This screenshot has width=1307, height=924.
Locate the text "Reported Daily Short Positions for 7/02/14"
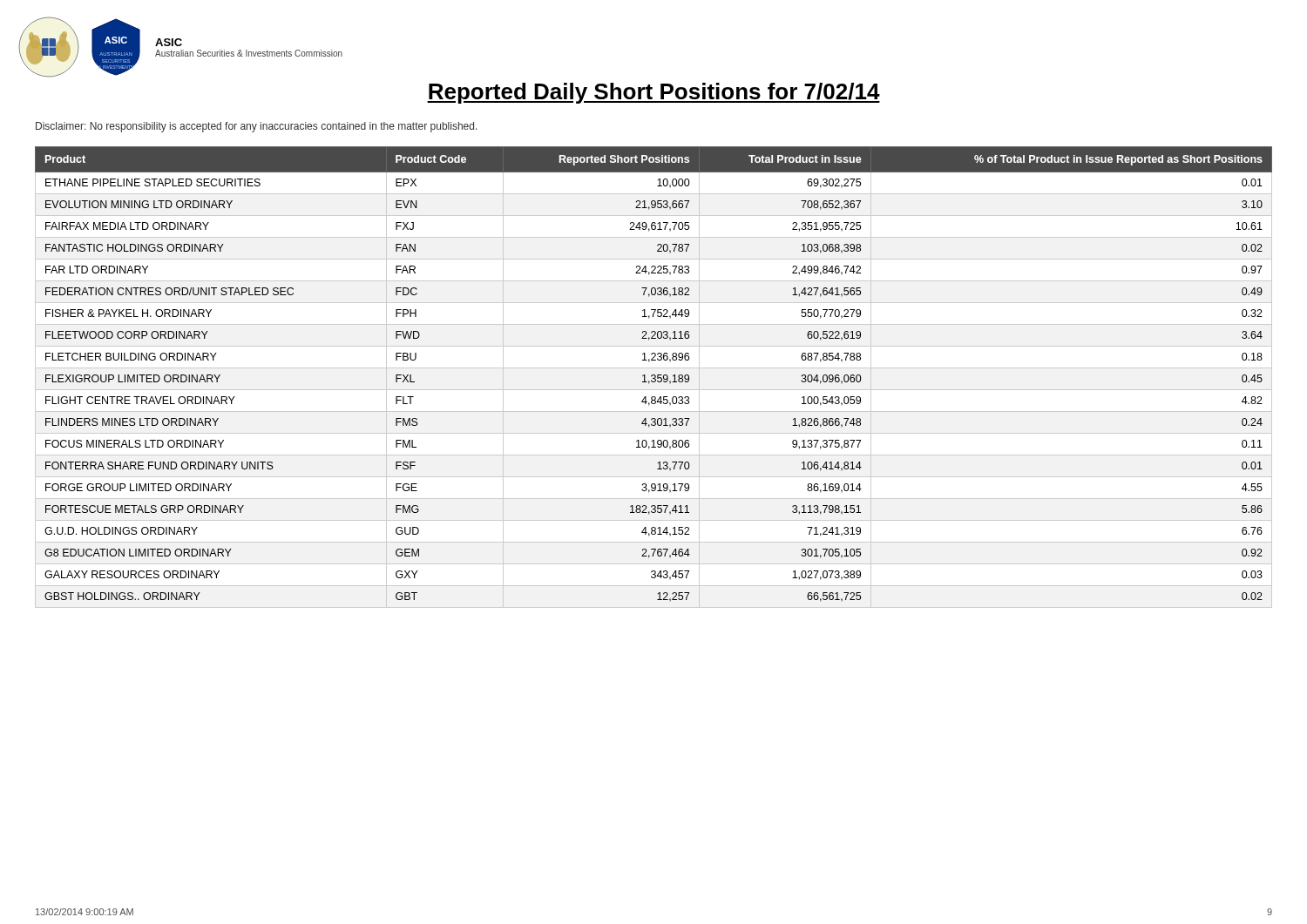(654, 92)
